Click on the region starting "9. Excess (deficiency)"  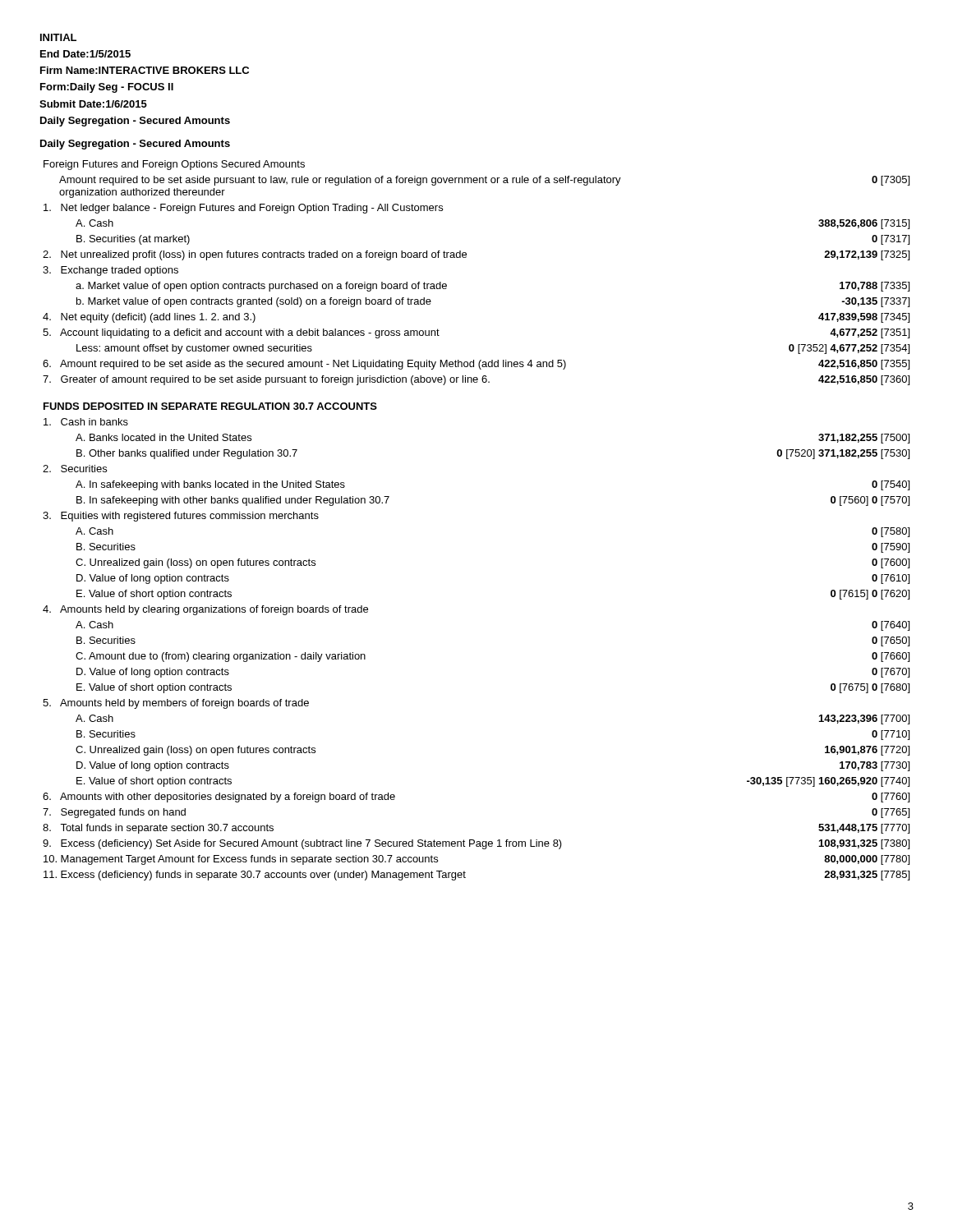(x=302, y=843)
